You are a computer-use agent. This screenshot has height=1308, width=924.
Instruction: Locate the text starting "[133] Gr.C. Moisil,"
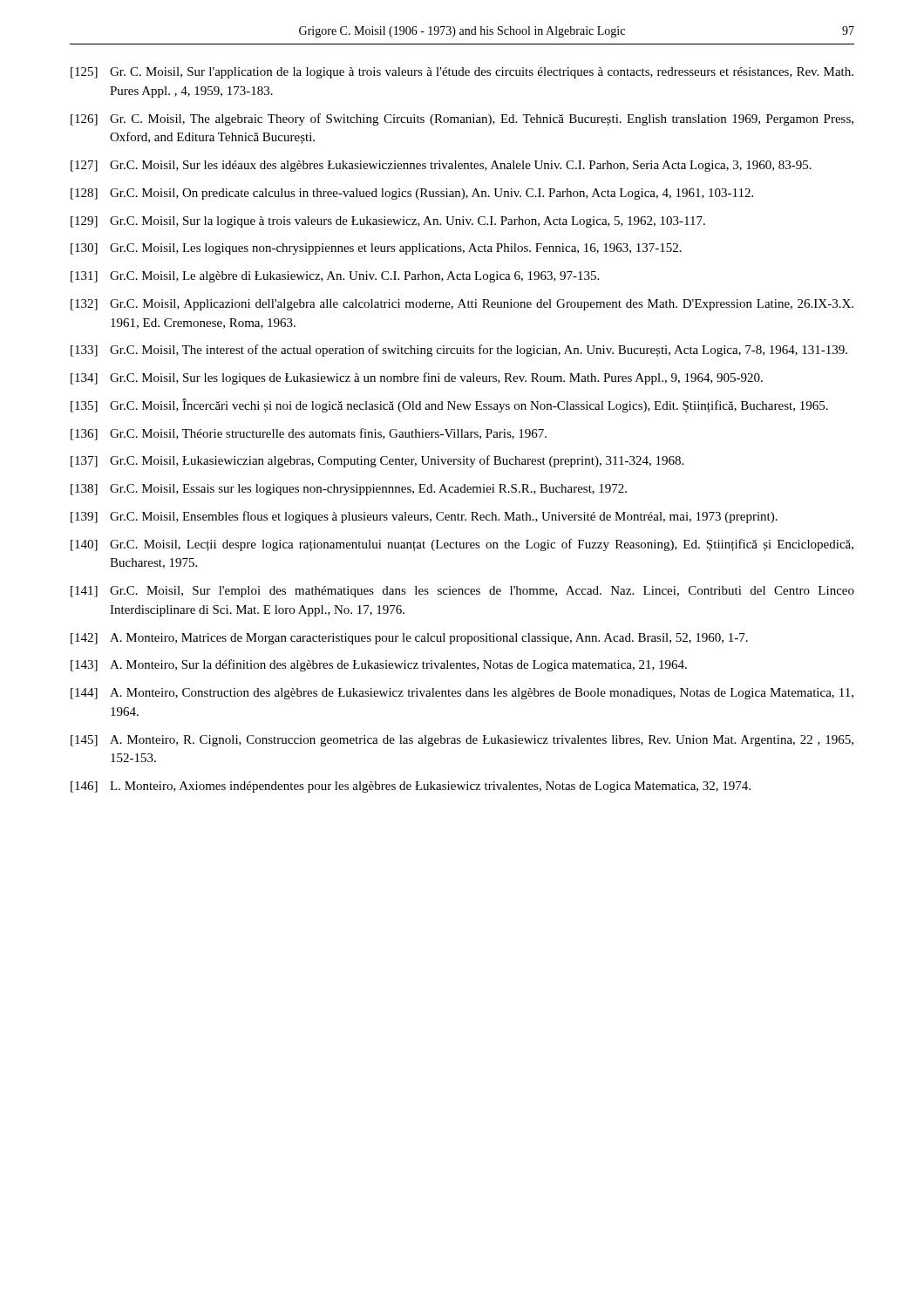462,351
